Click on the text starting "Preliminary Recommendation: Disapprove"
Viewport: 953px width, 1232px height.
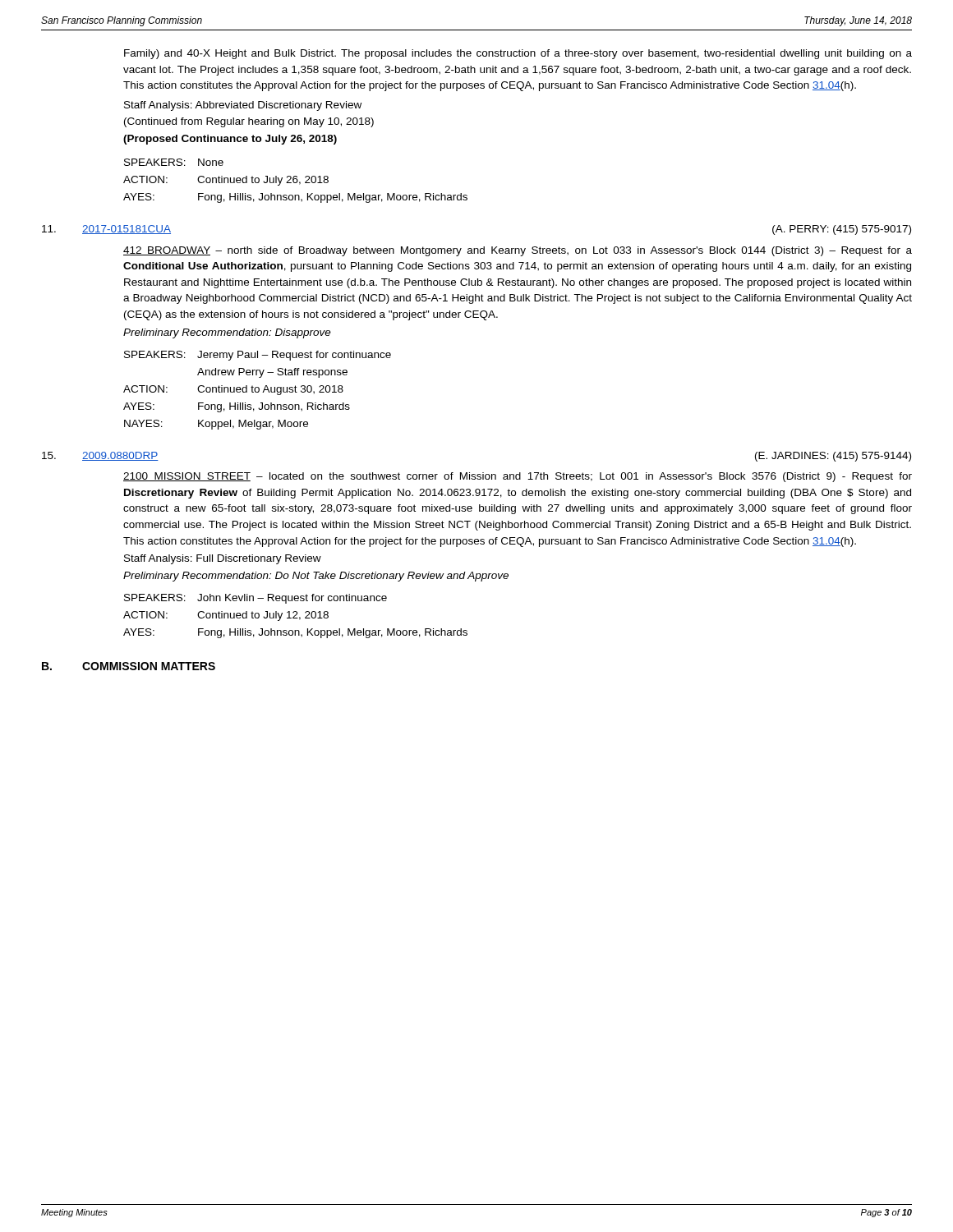point(227,332)
